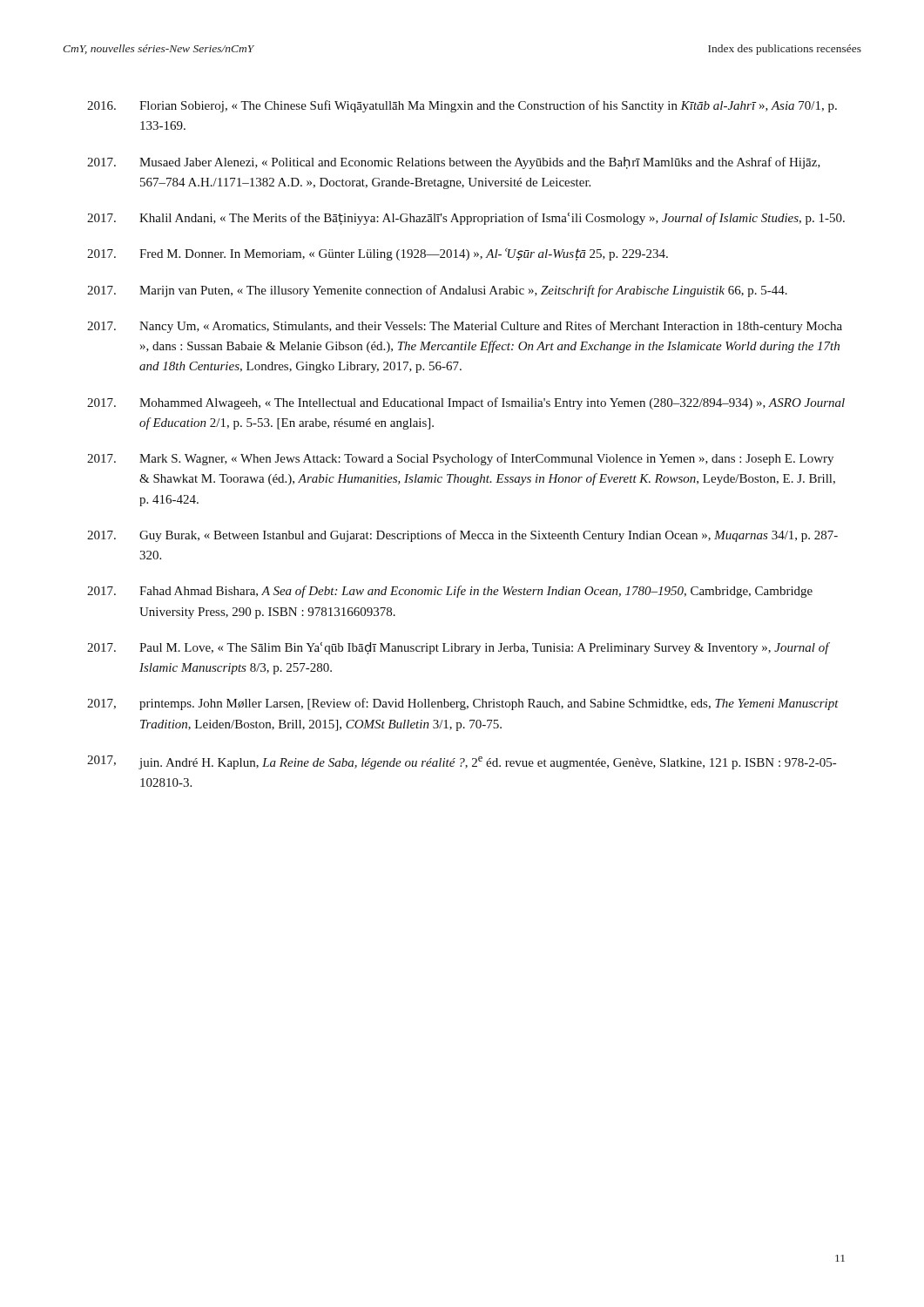The width and height of the screenshot is (924, 1307).
Task: Find the block on this page that starts "2017. Mohammed Alwageeh,"
Action: click(466, 413)
